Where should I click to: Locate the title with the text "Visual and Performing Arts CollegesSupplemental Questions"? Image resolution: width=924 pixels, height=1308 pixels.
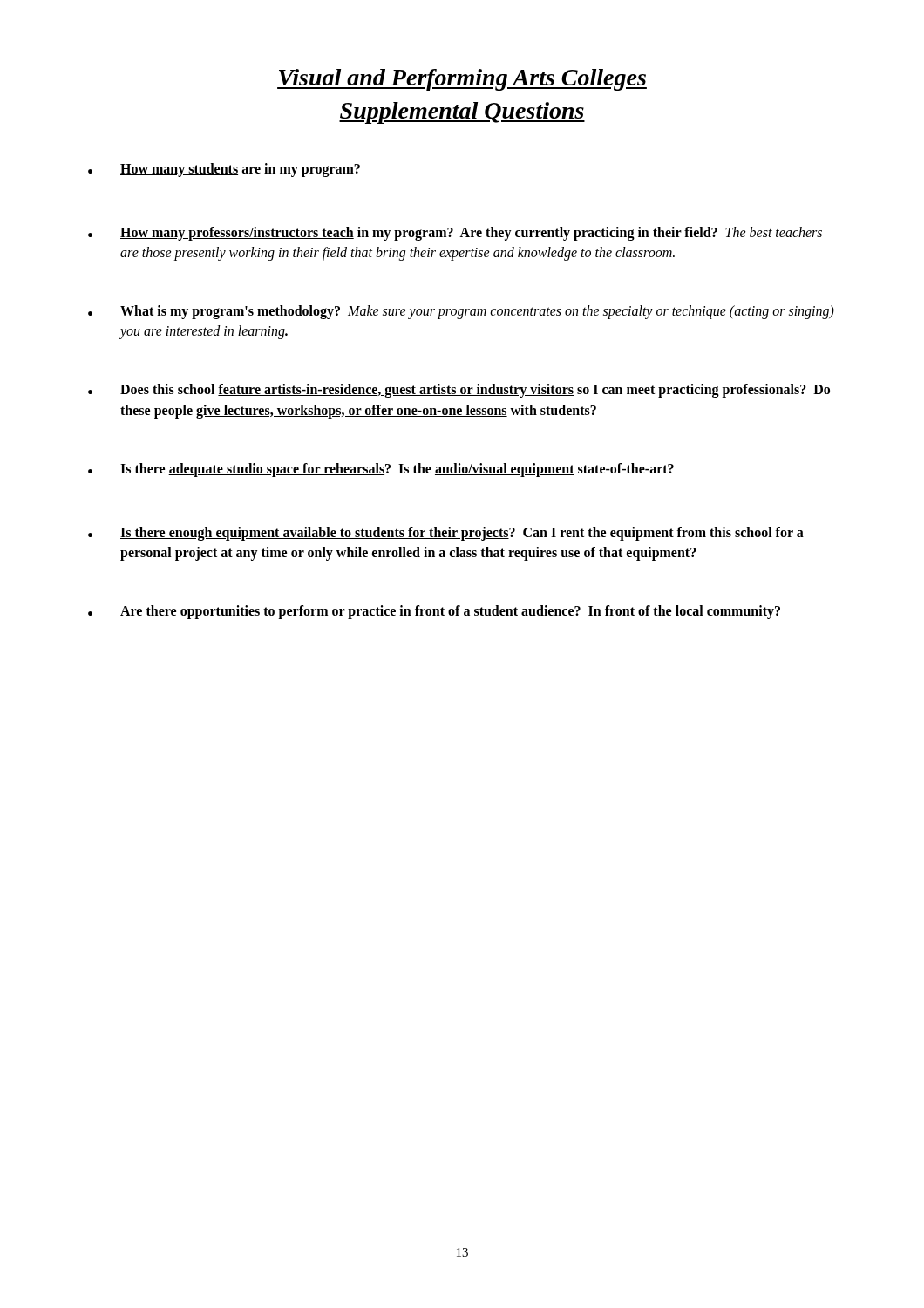[x=462, y=94]
